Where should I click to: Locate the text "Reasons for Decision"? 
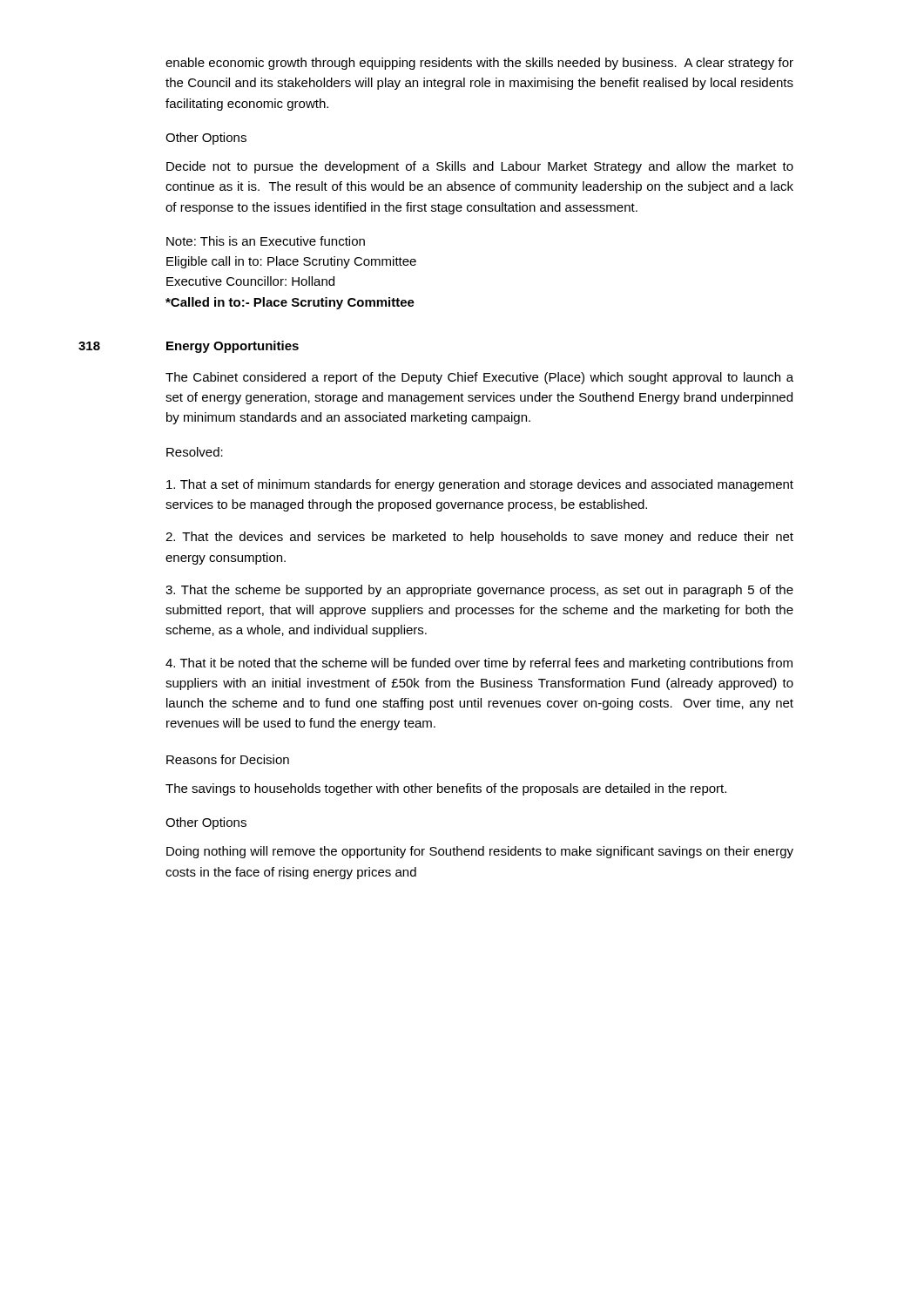point(228,759)
